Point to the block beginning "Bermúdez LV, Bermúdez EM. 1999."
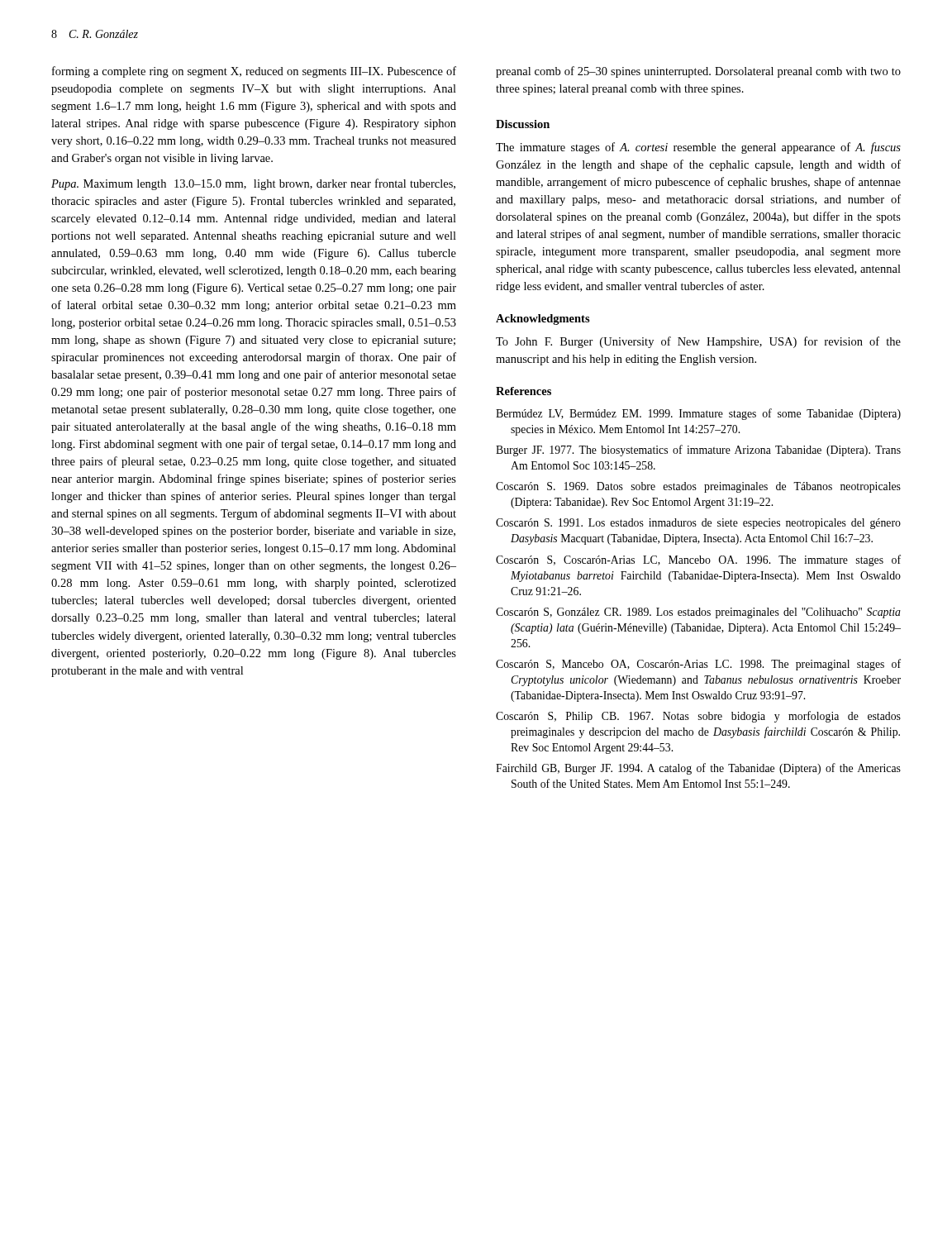952x1240 pixels. point(698,422)
